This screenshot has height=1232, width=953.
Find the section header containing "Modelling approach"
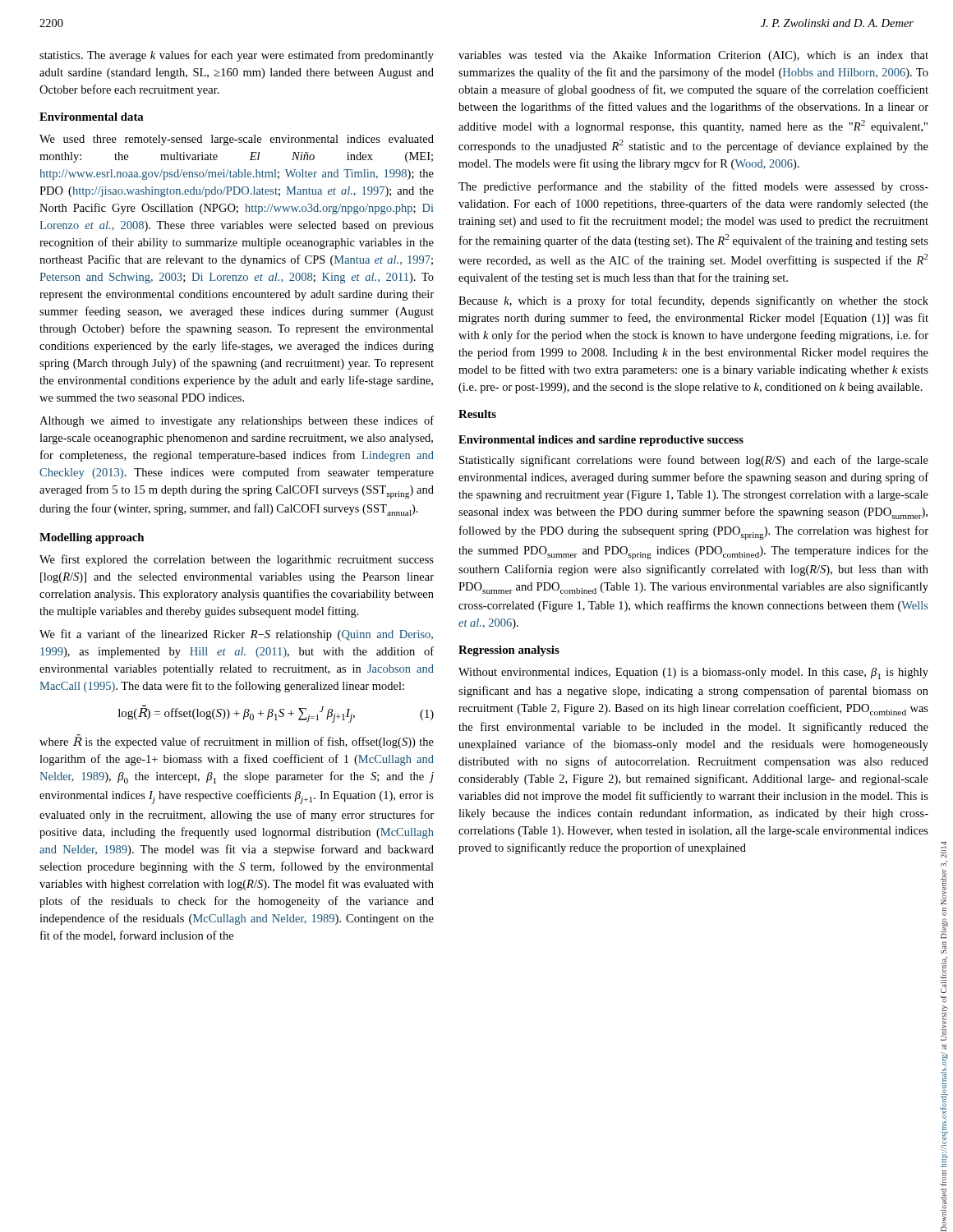pos(92,537)
